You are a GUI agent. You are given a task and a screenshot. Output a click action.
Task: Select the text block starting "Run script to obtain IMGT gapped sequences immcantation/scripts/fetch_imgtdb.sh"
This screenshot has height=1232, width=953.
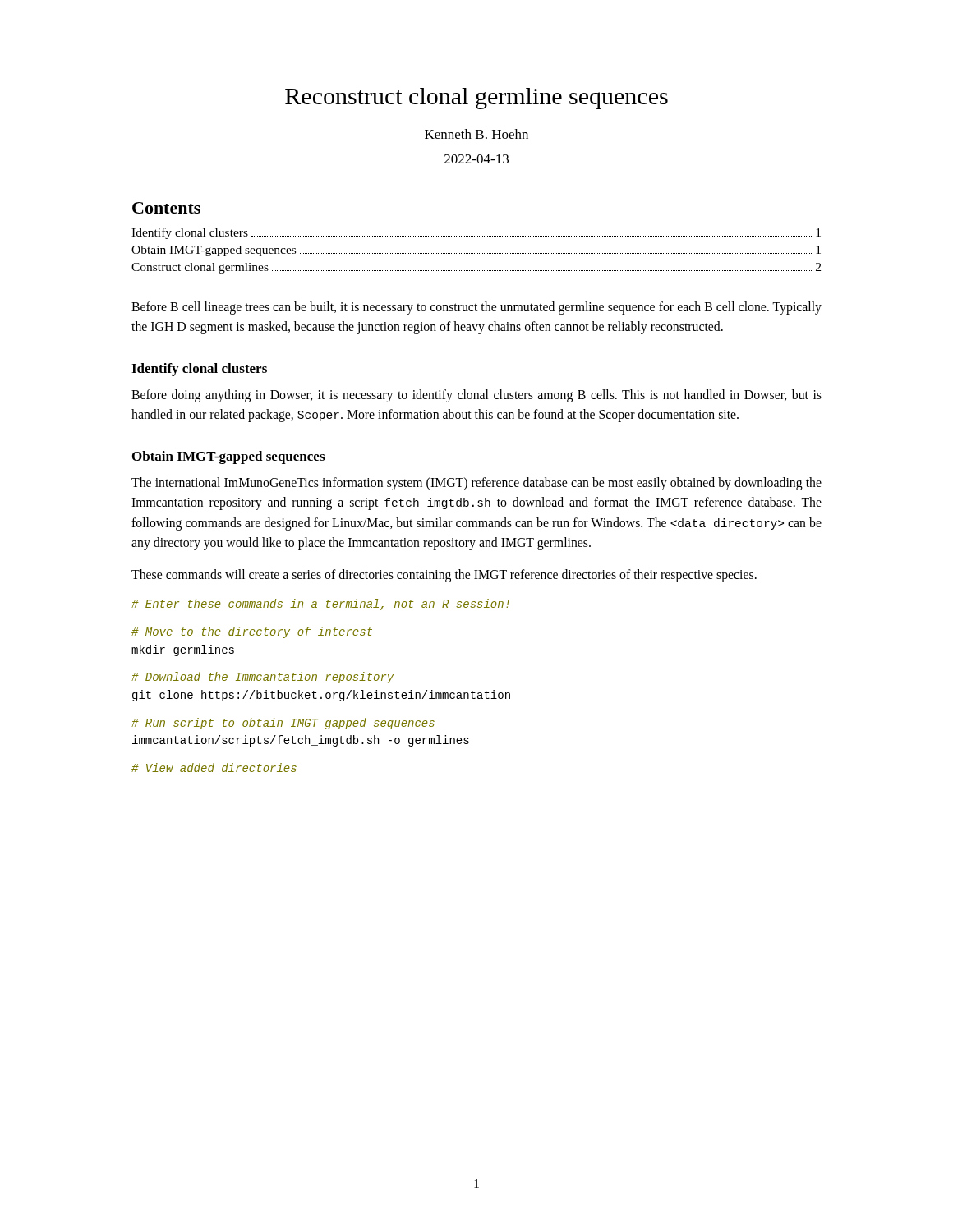click(x=301, y=732)
